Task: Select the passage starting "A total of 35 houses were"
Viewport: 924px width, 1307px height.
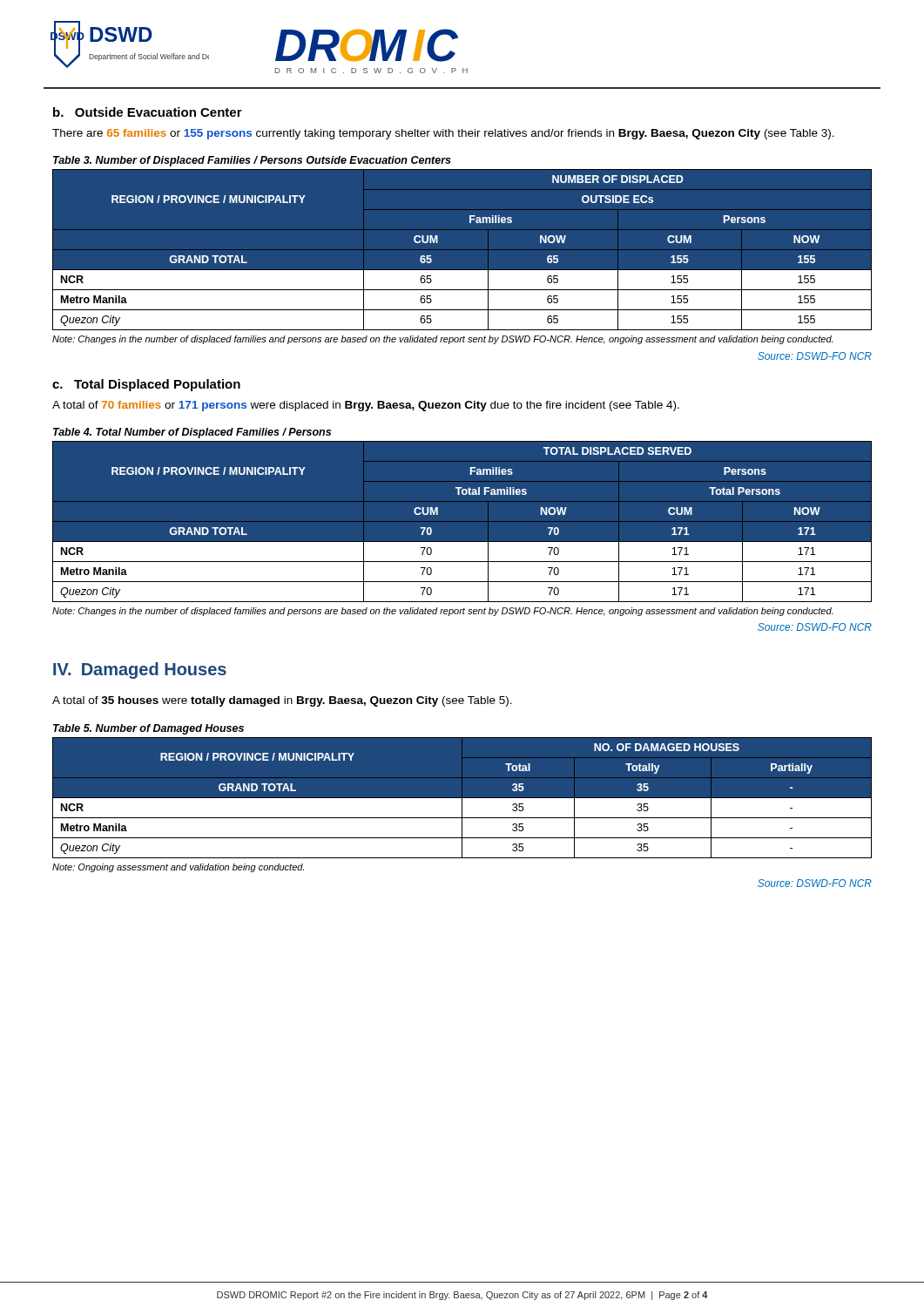Action: coord(282,700)
